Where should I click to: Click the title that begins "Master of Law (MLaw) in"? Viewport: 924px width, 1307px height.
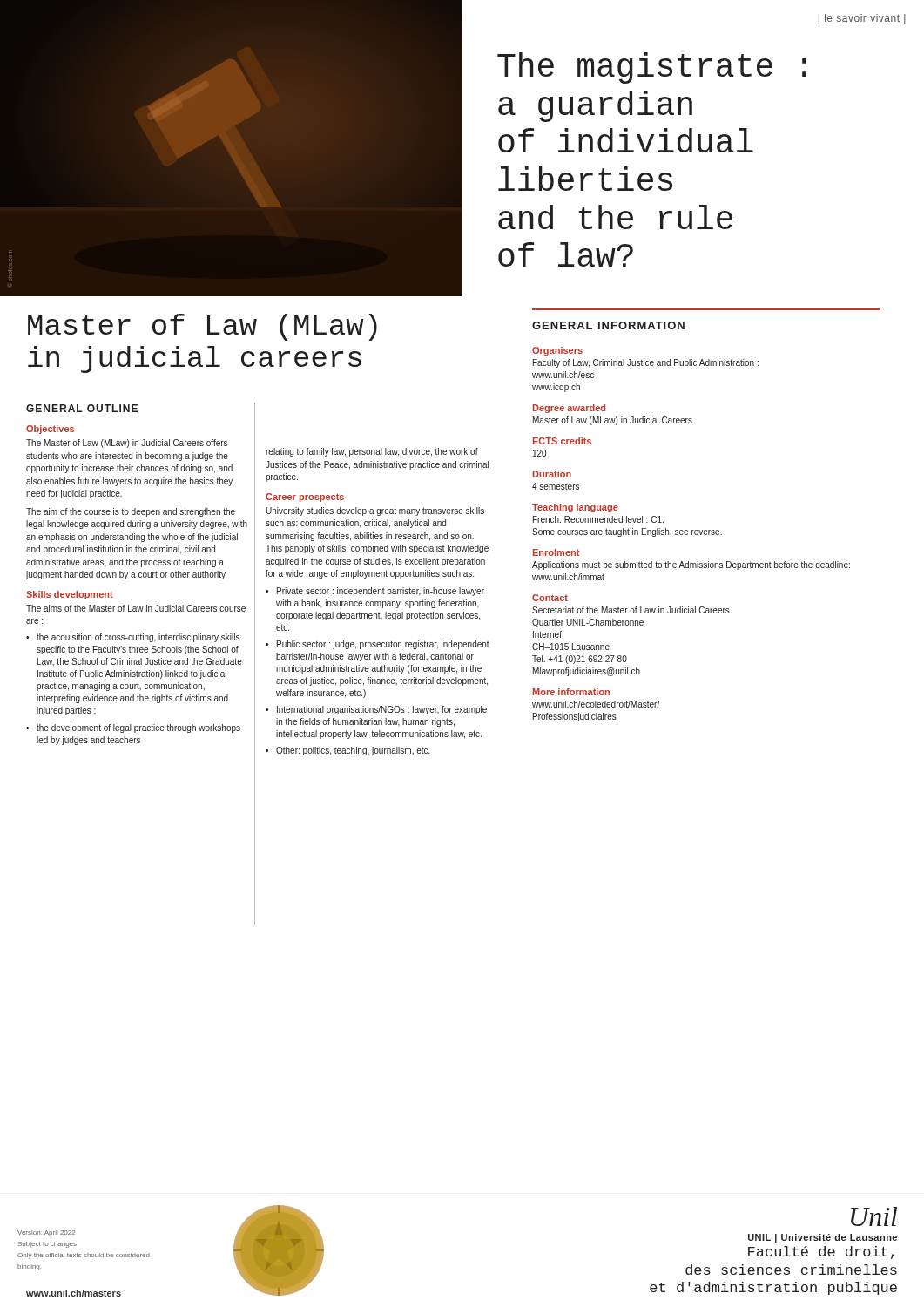[x=253, y=343]
